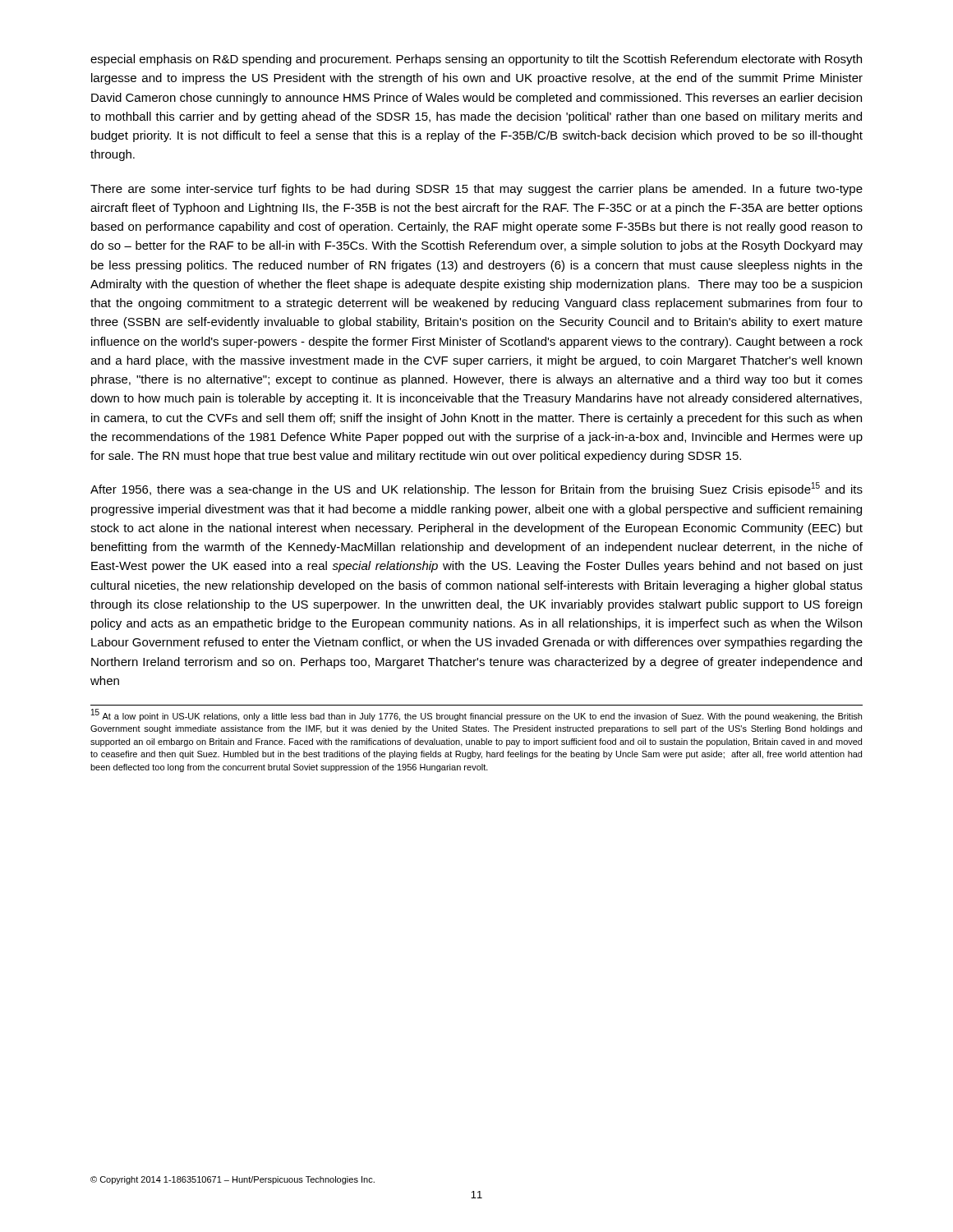Find the text block containing "especial emphasis on"

pyautogui.click(x=476, y=106)
